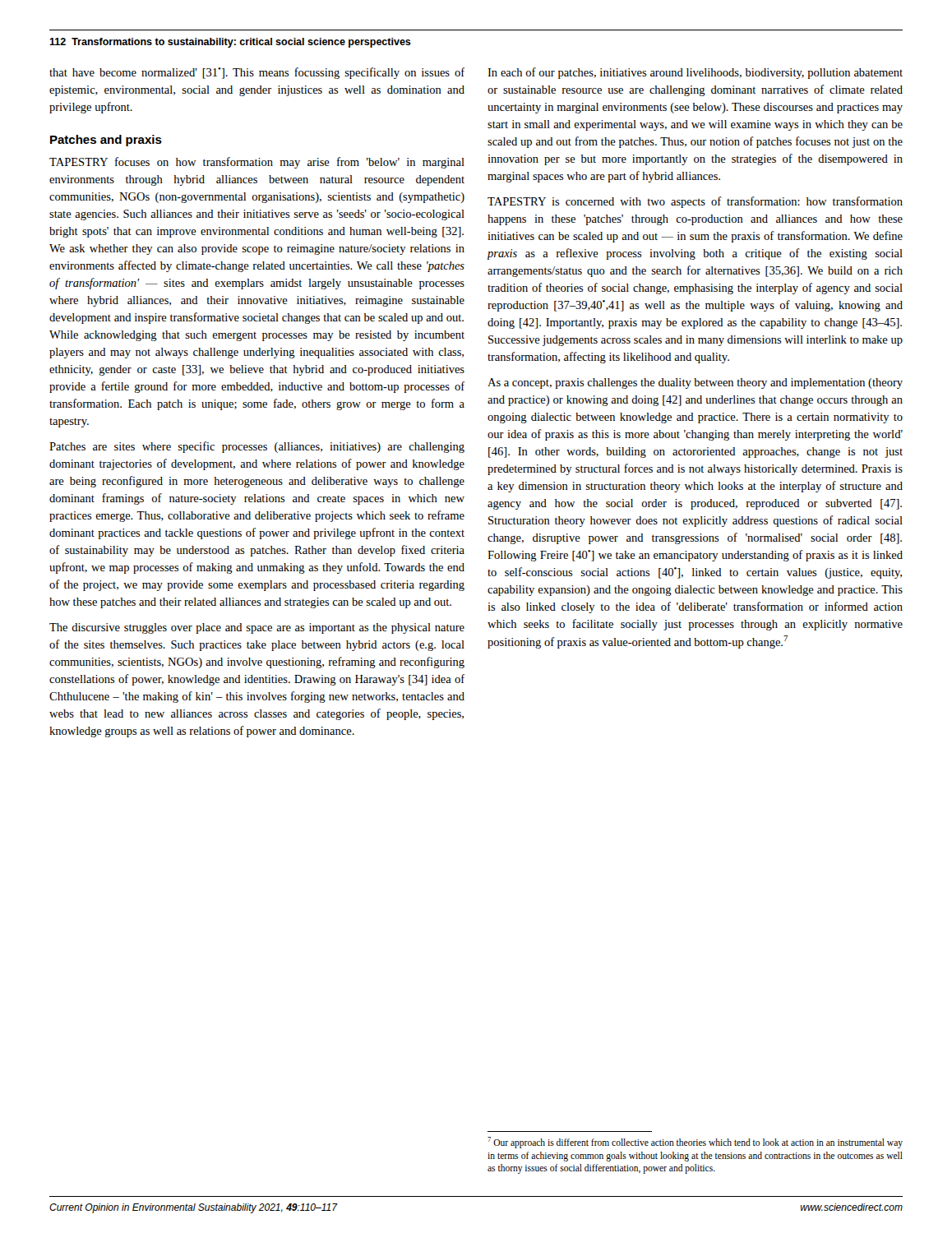Point to the text block starting "In each of our"
Screen dimensions: 1233x952
(x=695, y=125)
